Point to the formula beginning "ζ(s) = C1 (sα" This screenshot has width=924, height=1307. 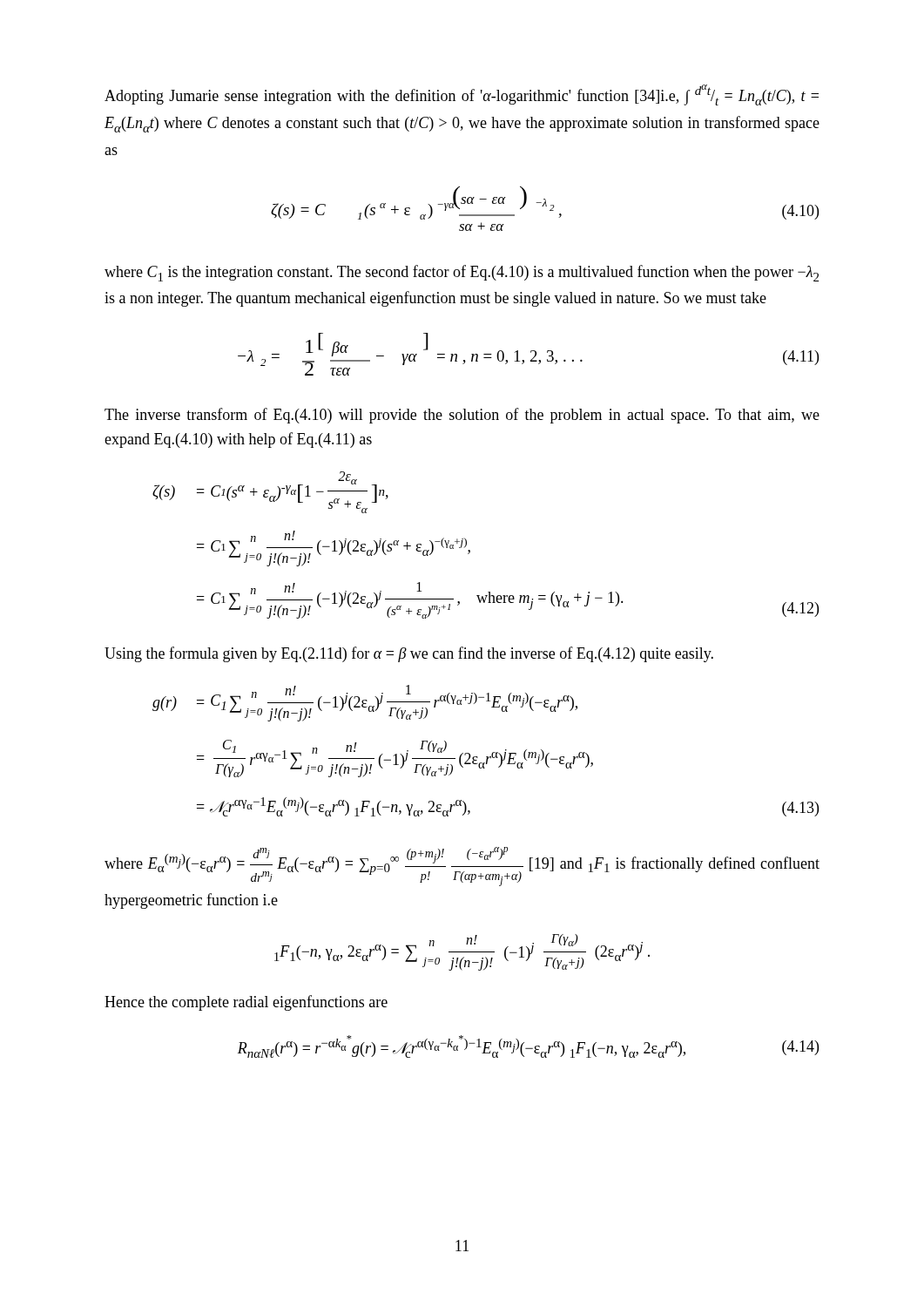tap(486, 544)
